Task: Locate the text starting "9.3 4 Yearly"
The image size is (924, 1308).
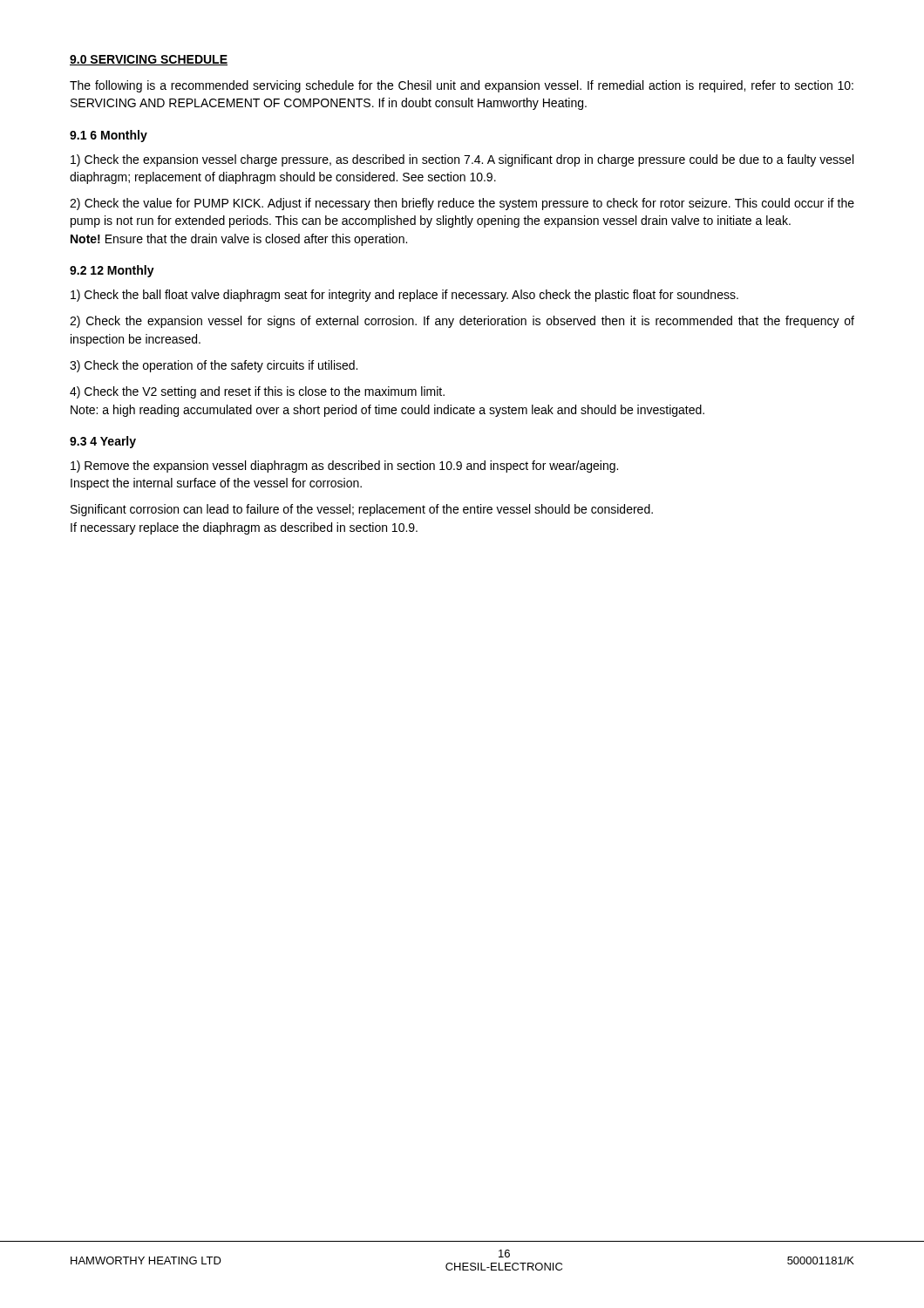Action: [103, 441]
